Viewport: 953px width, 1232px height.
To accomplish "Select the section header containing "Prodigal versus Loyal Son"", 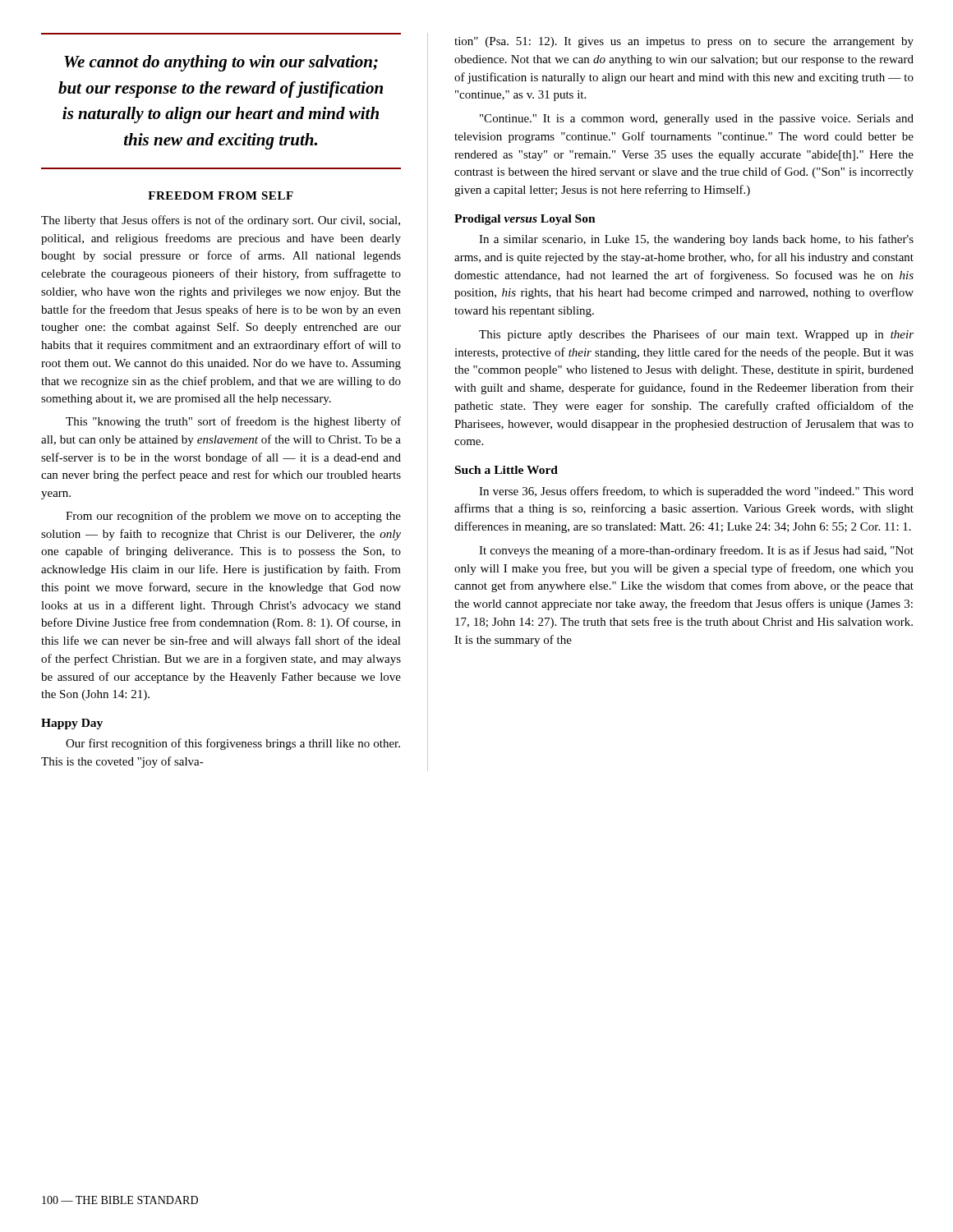I will click(525, 220).
